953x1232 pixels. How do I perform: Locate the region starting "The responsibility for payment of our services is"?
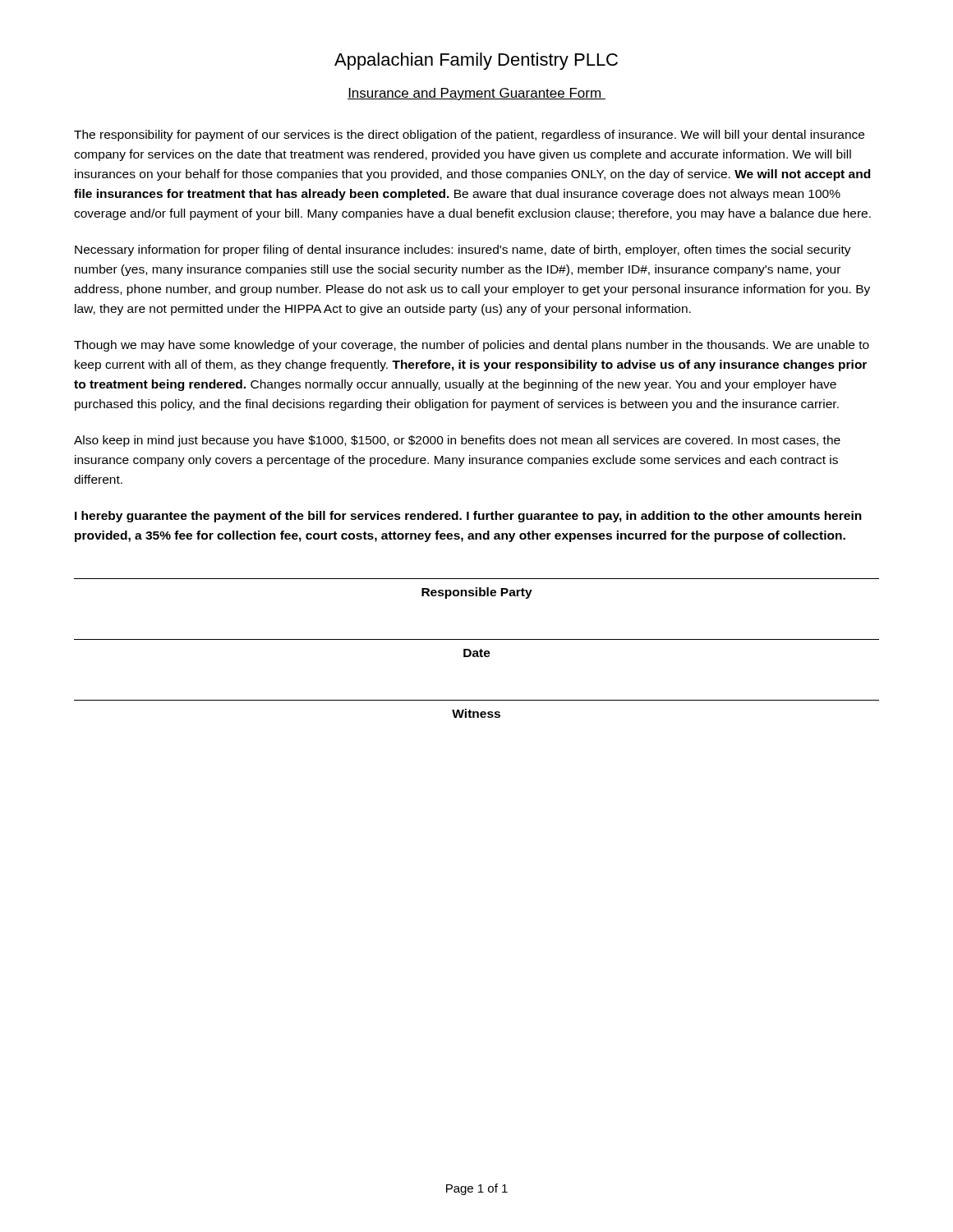(473, 174)
